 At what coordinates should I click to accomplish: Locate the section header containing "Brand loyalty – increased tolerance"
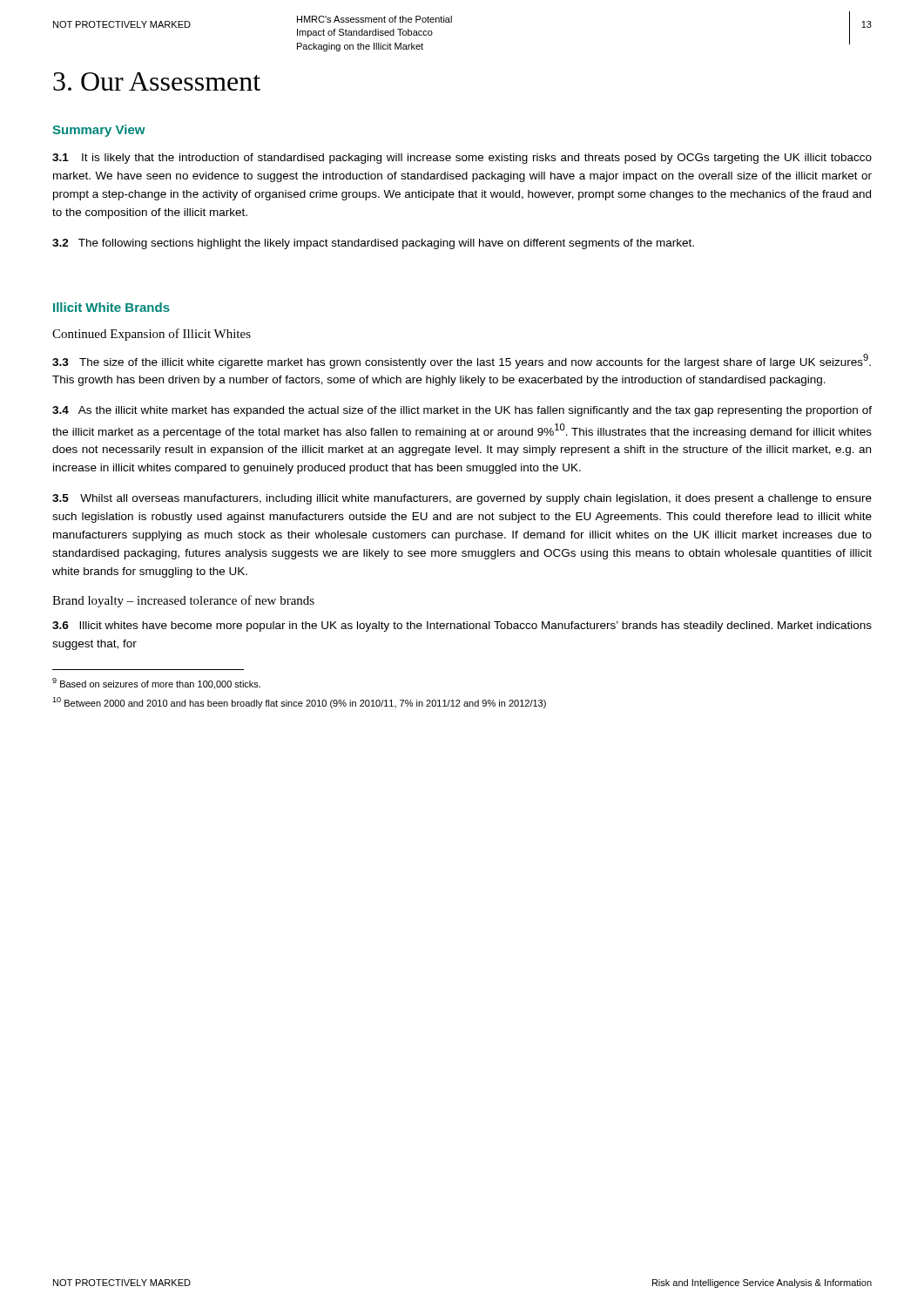(183, 601)
